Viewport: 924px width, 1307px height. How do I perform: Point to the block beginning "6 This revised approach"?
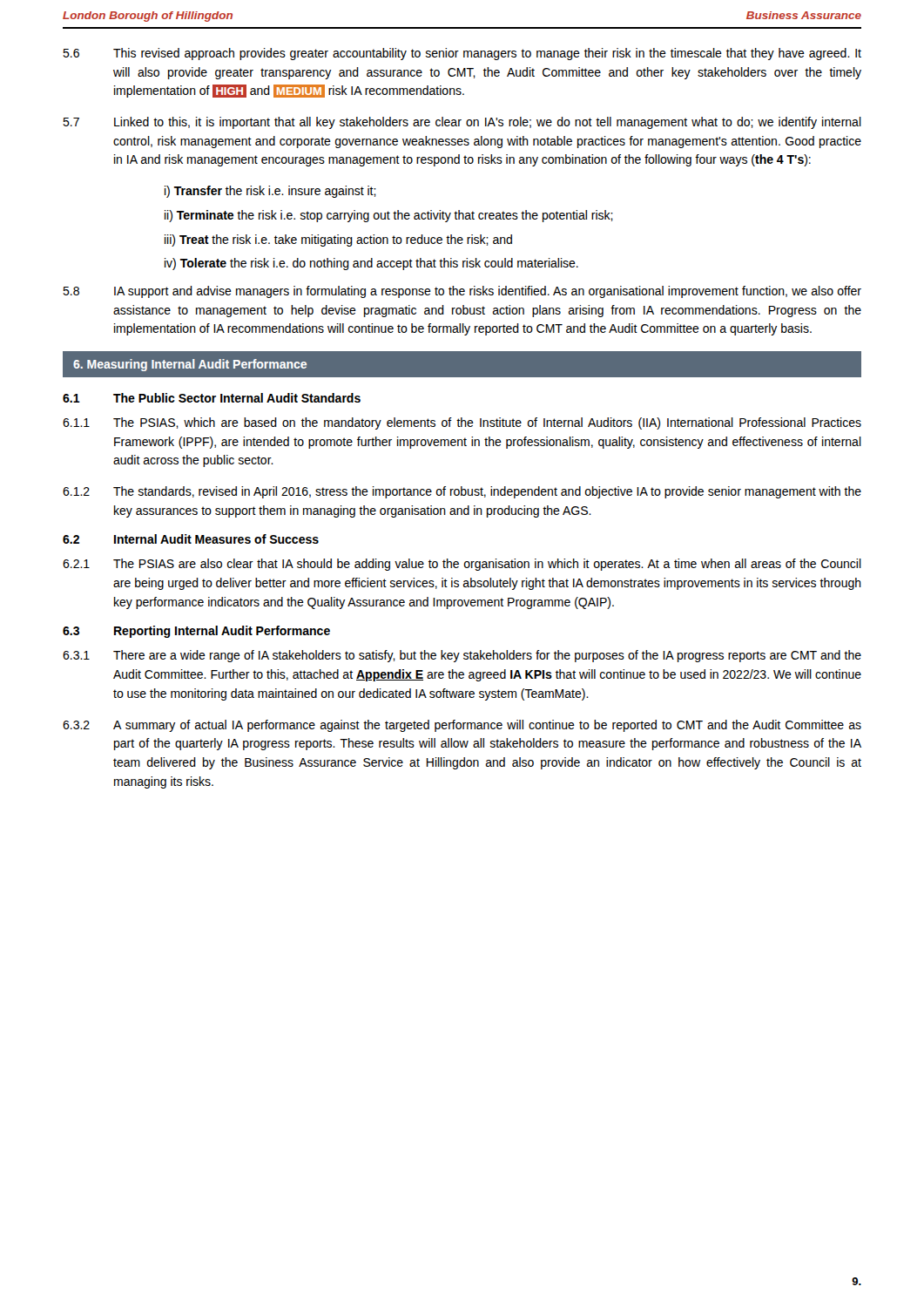click(x=462, y=73)
